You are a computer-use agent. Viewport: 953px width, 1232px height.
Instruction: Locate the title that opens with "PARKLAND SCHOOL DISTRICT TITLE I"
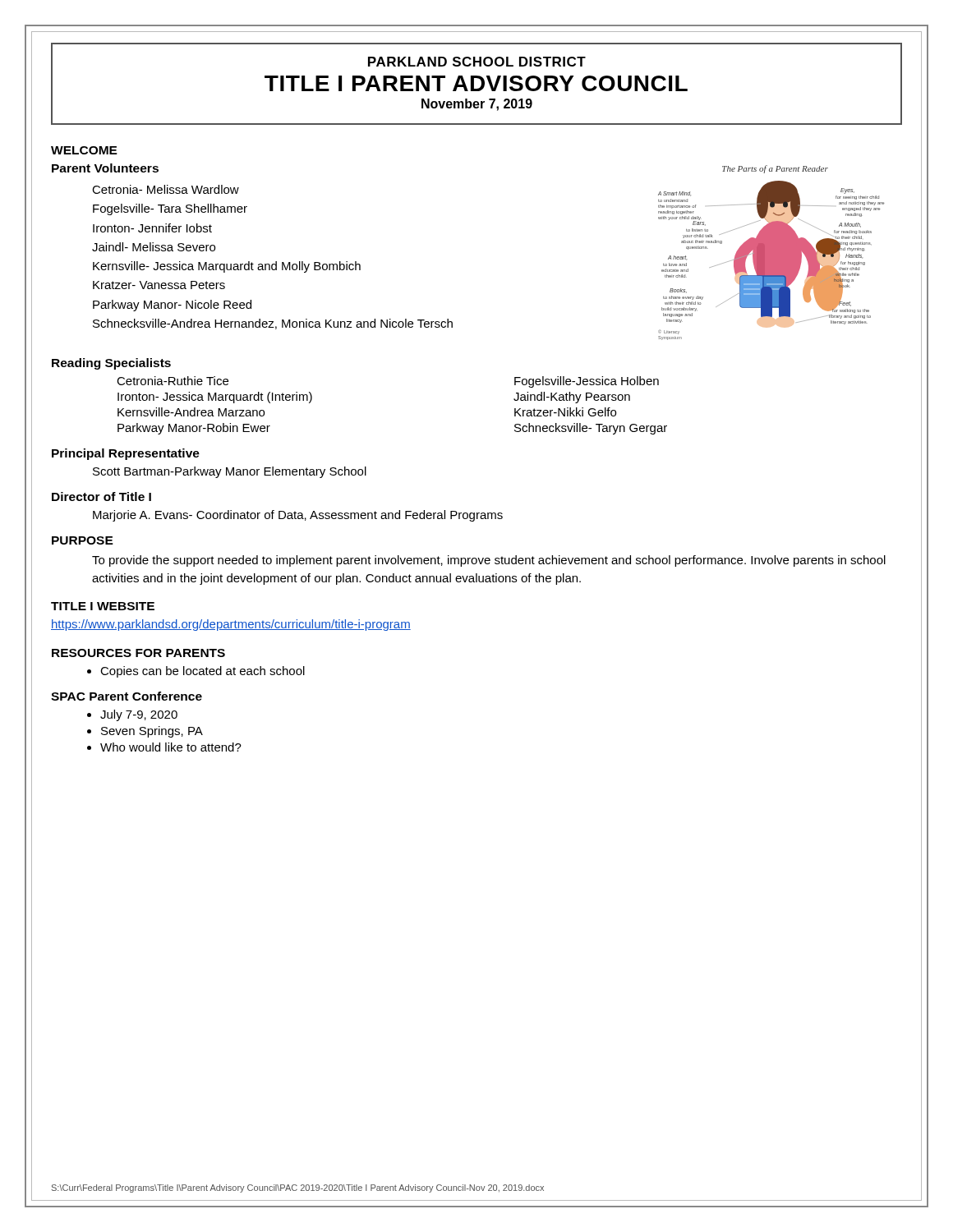coord(476,84)
